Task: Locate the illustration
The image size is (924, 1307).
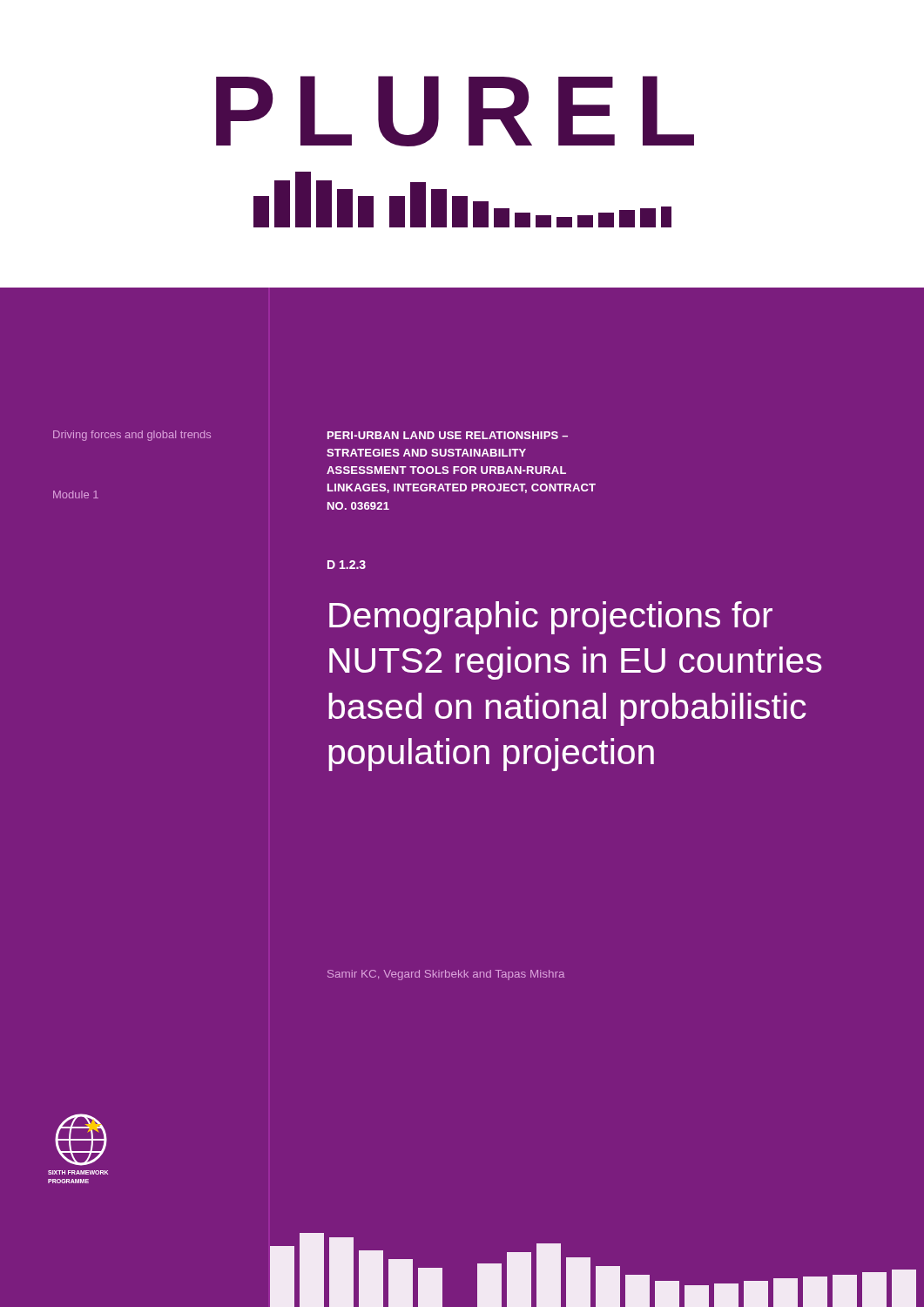Action: [x=597, y=1270]
